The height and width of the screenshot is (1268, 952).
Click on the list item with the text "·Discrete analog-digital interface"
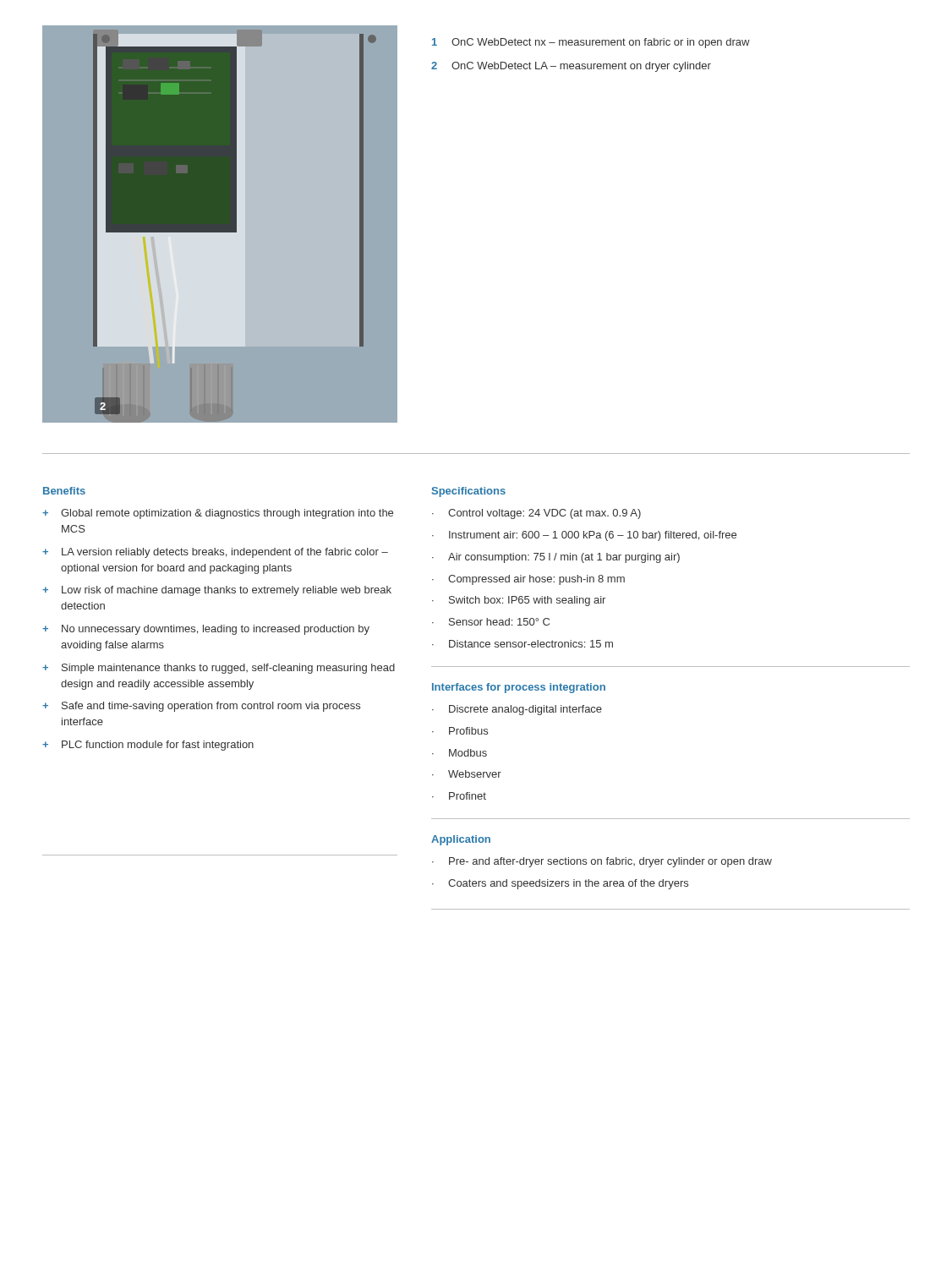pyautogui.click(x=517, y=710)
